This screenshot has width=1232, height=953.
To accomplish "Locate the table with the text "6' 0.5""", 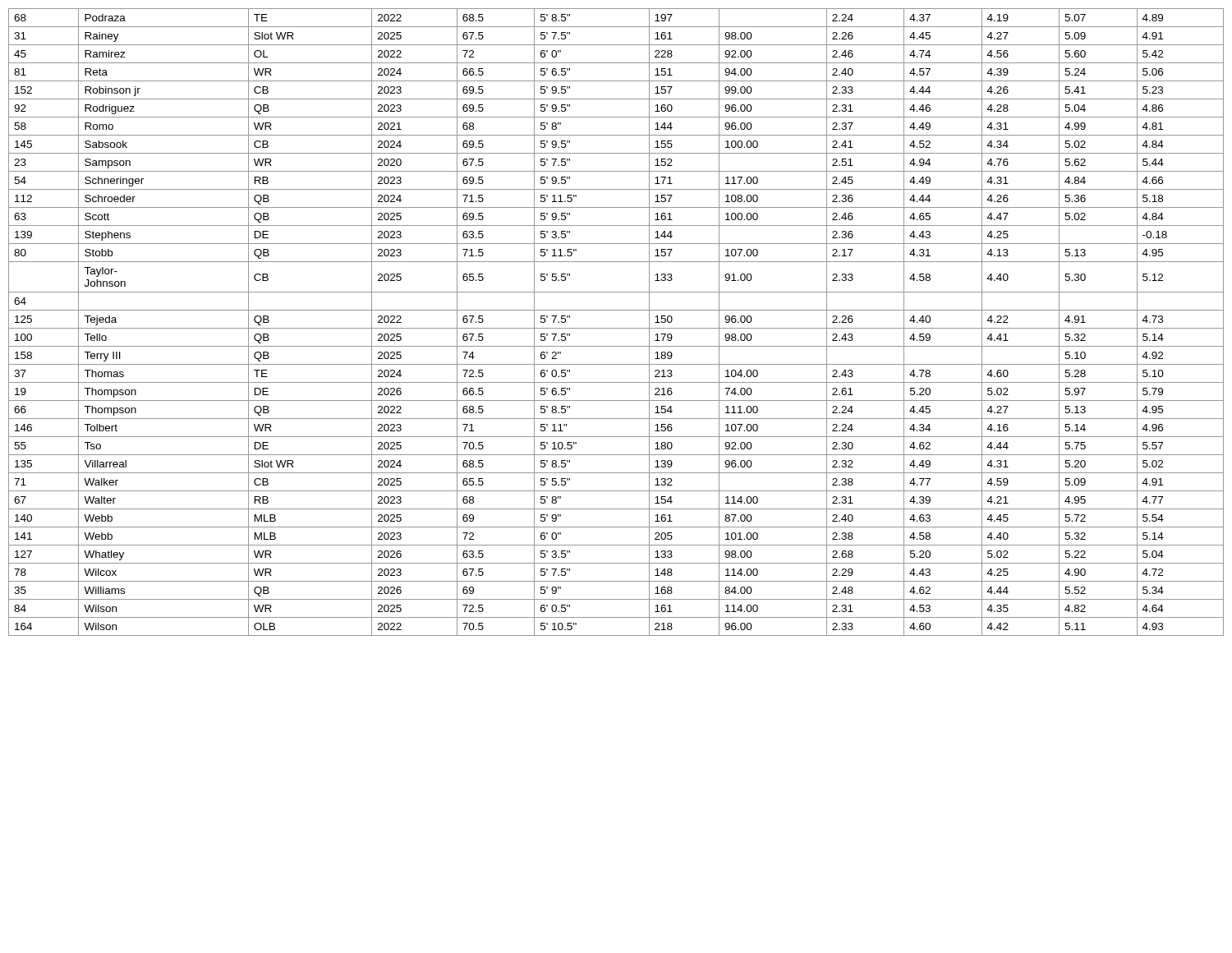I will pyautogui.click(x=616, y=322).
